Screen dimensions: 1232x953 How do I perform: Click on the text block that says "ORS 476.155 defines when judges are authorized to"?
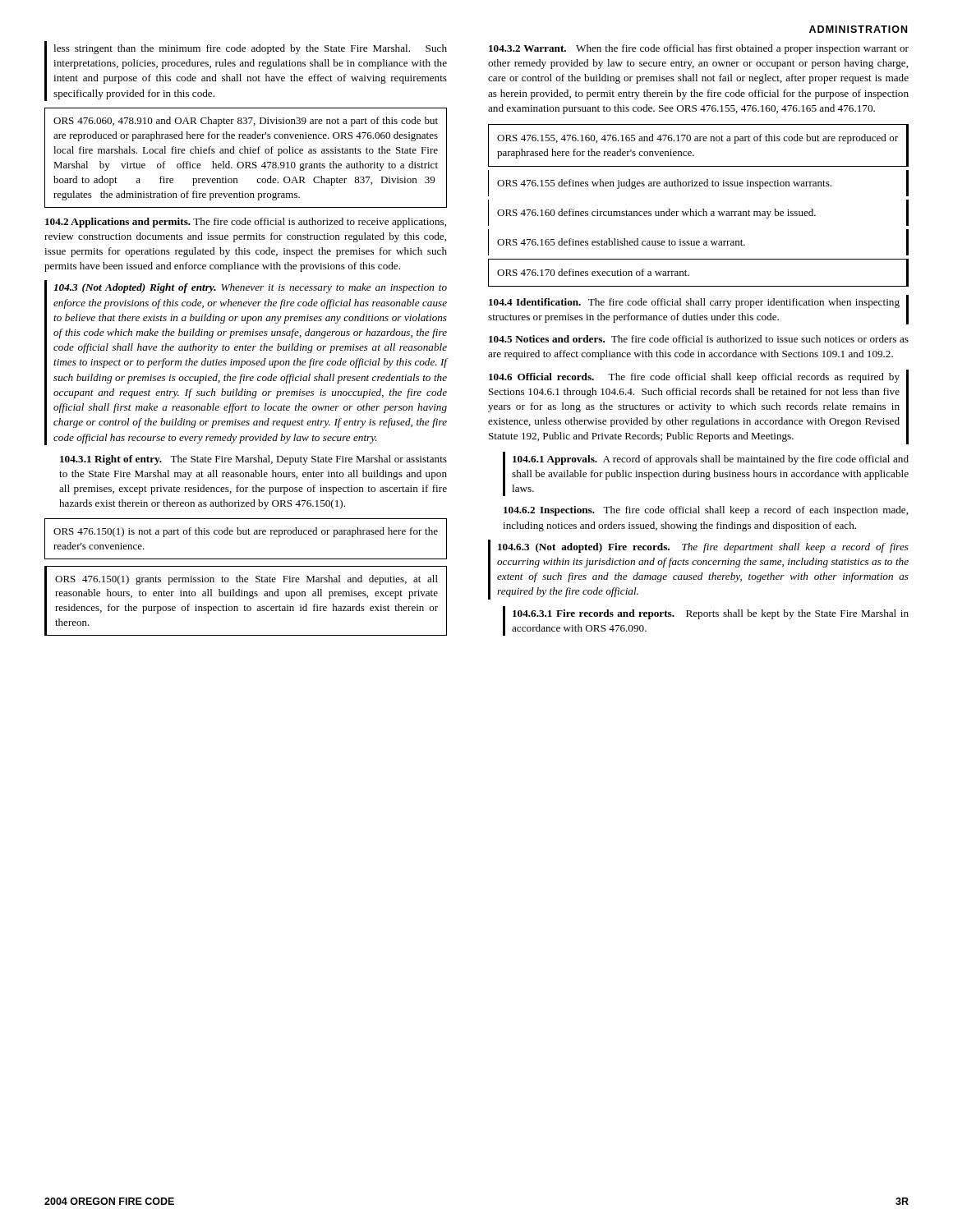coord(665,183)
